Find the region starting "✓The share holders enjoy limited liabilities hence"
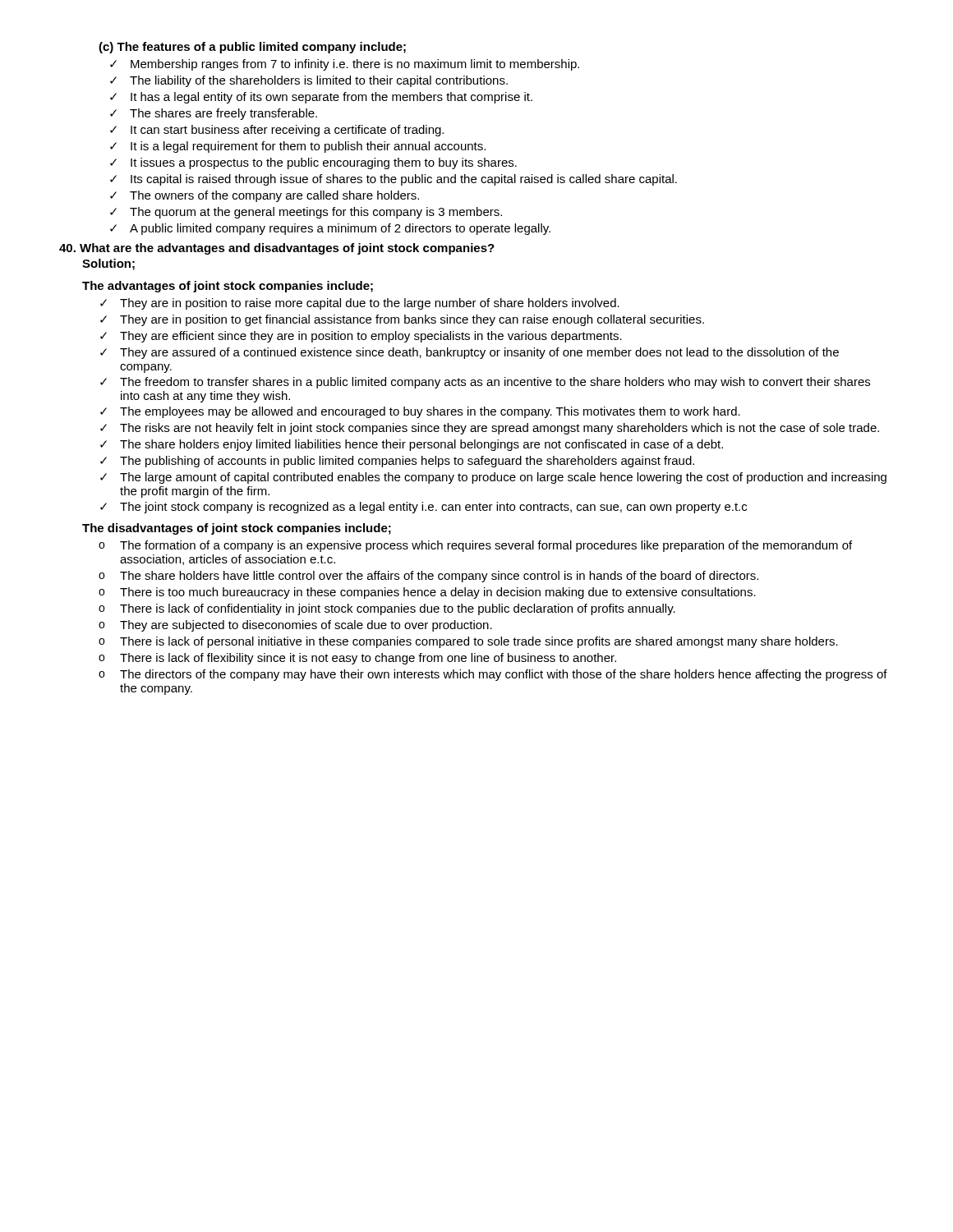The image size is (953, 1232). [496, 444]
